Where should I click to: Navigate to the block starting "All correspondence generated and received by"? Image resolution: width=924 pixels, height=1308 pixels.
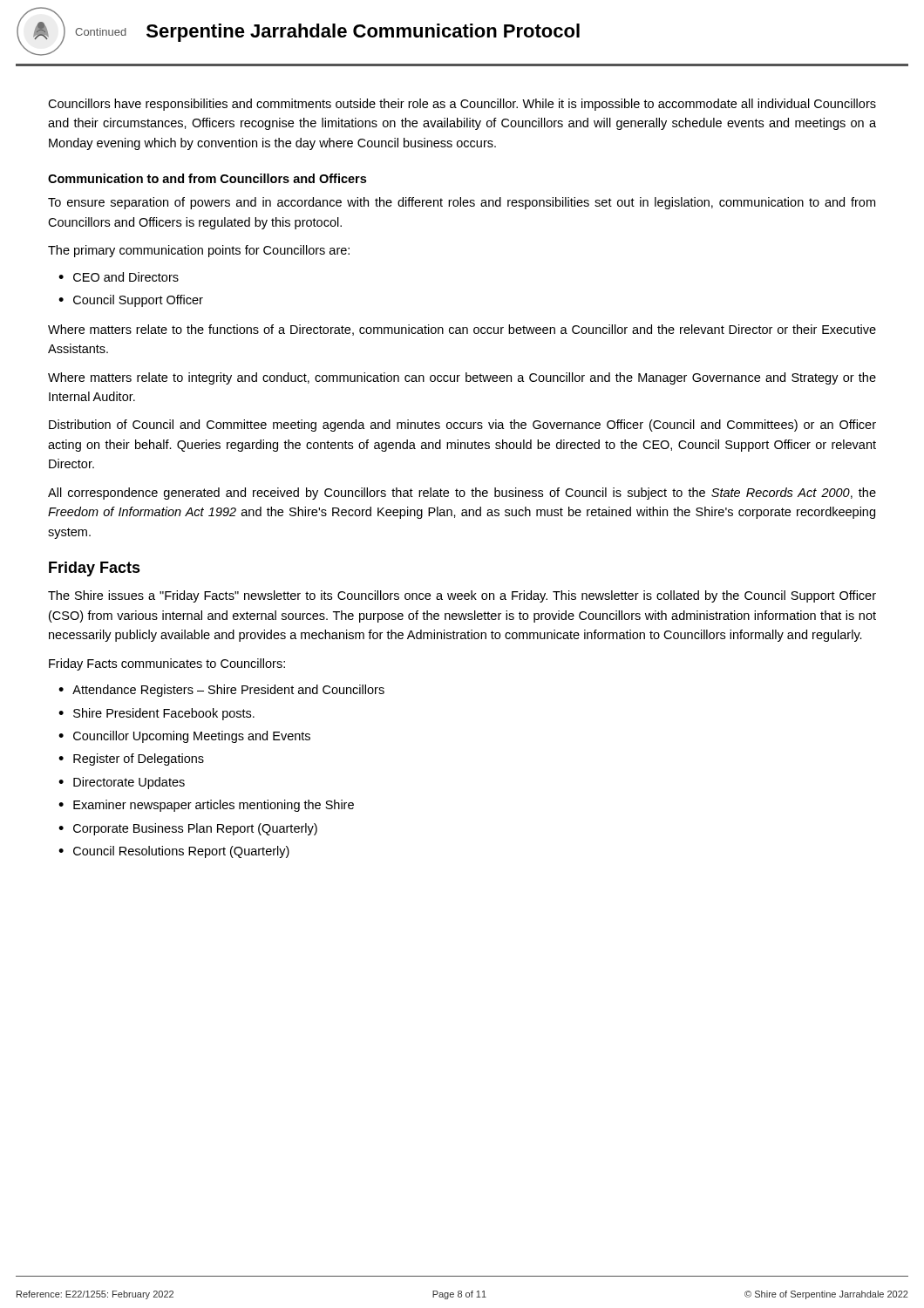click(x=462, y=512)
